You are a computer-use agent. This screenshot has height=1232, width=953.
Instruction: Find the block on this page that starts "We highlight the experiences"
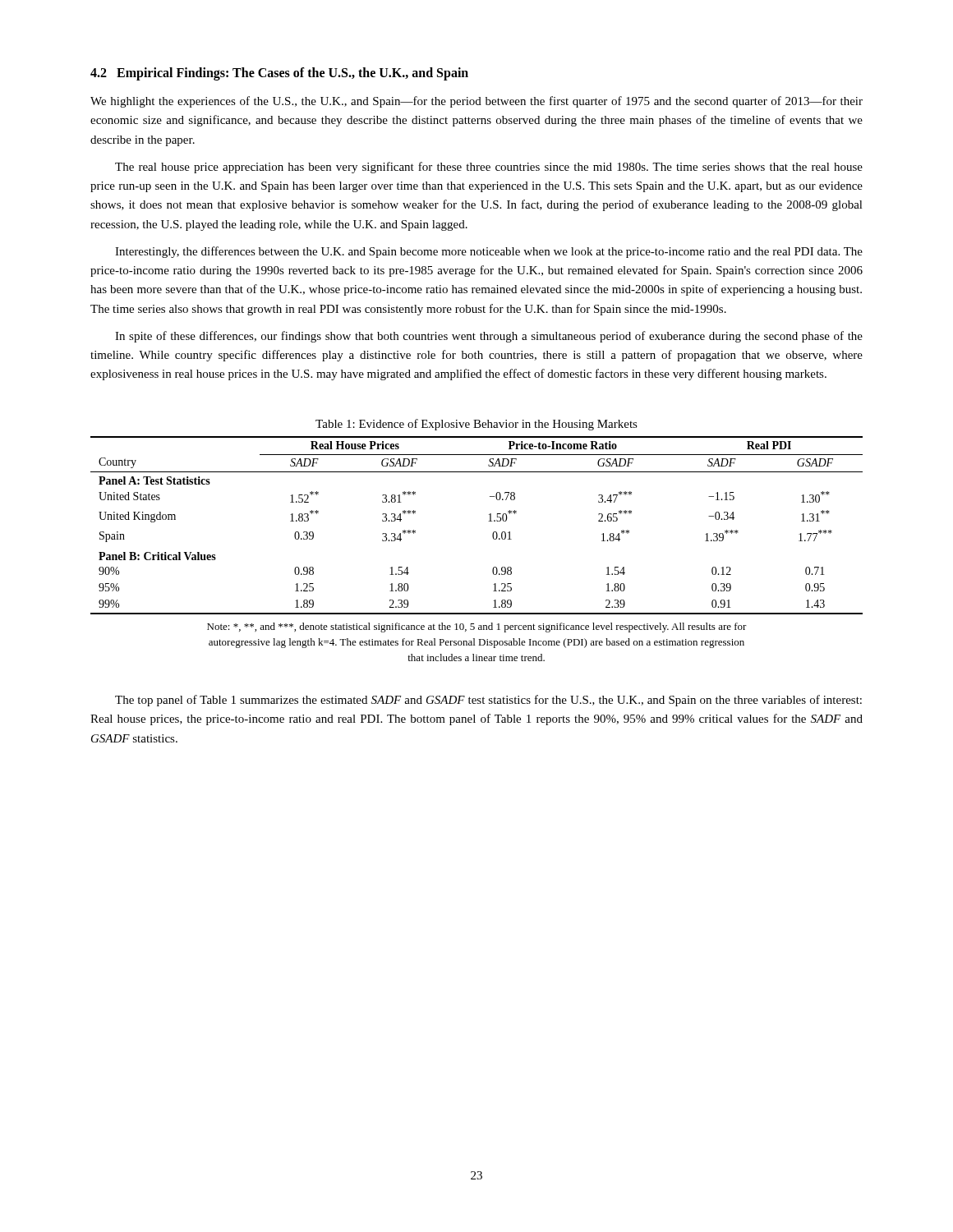[476, 120]
